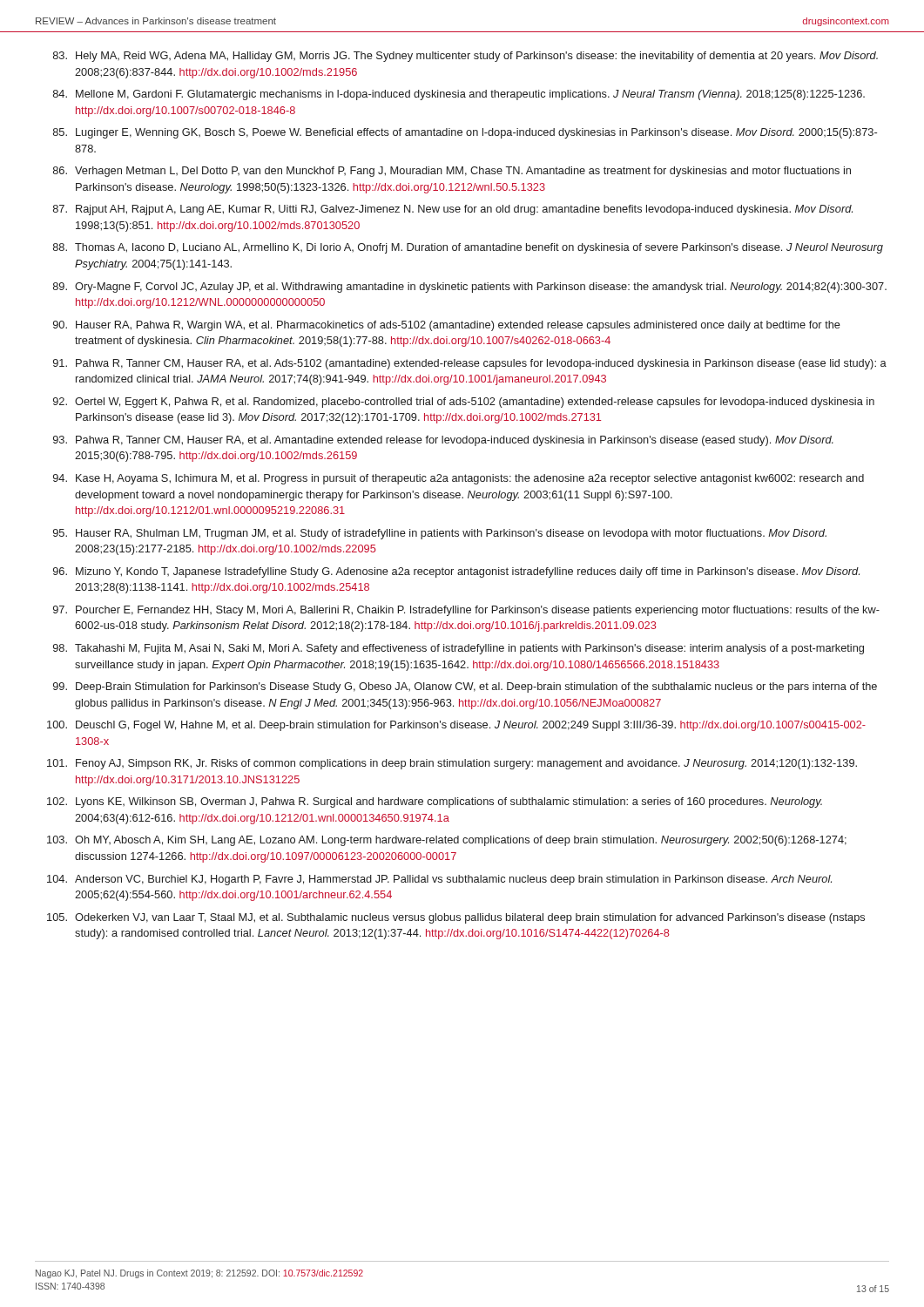
Task: Locate the list item that reads "84. Mellone M, Gardoni F."
Action: 462,103
